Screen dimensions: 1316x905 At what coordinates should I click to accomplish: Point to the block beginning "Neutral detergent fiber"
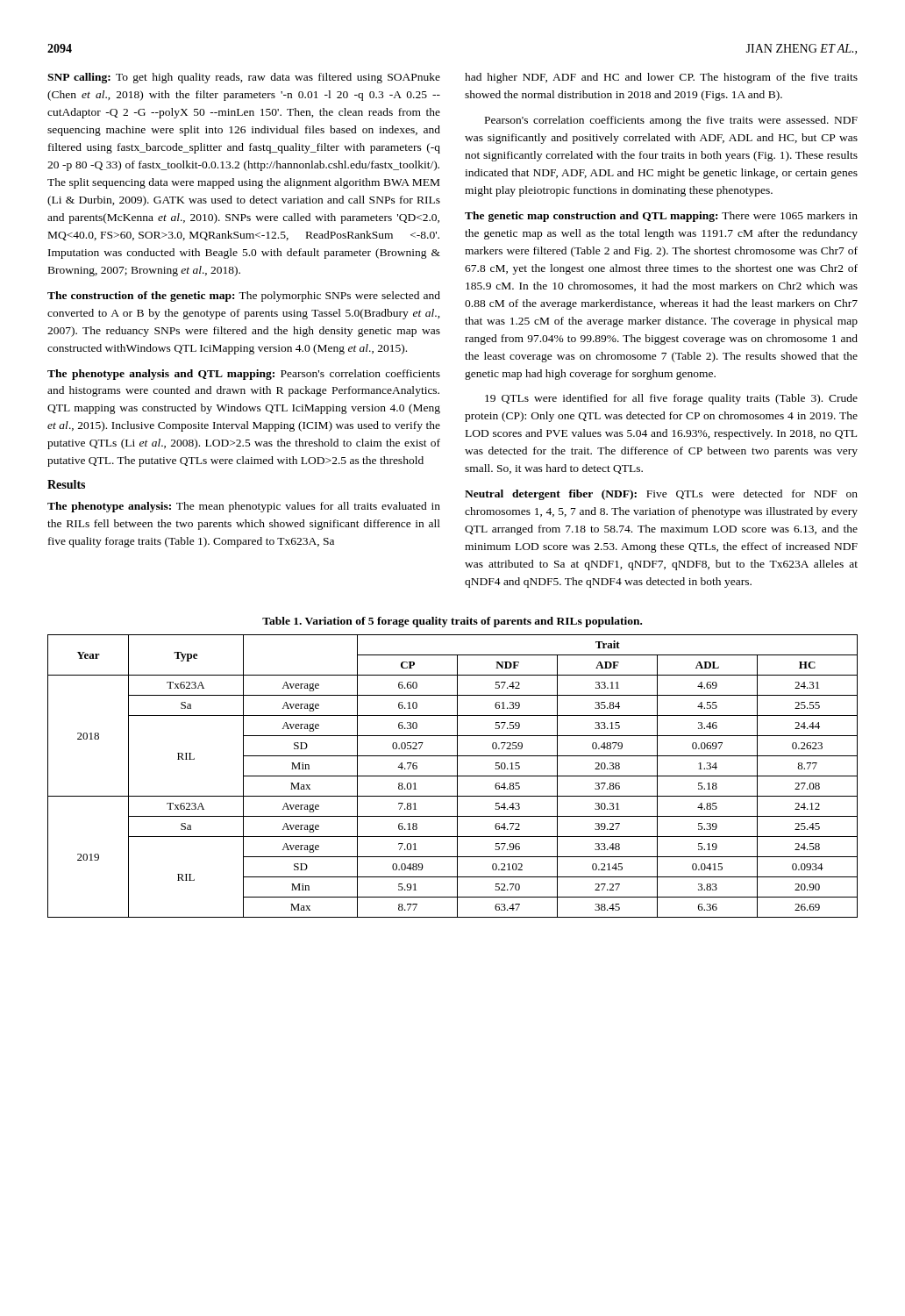(x=661, y=538)
